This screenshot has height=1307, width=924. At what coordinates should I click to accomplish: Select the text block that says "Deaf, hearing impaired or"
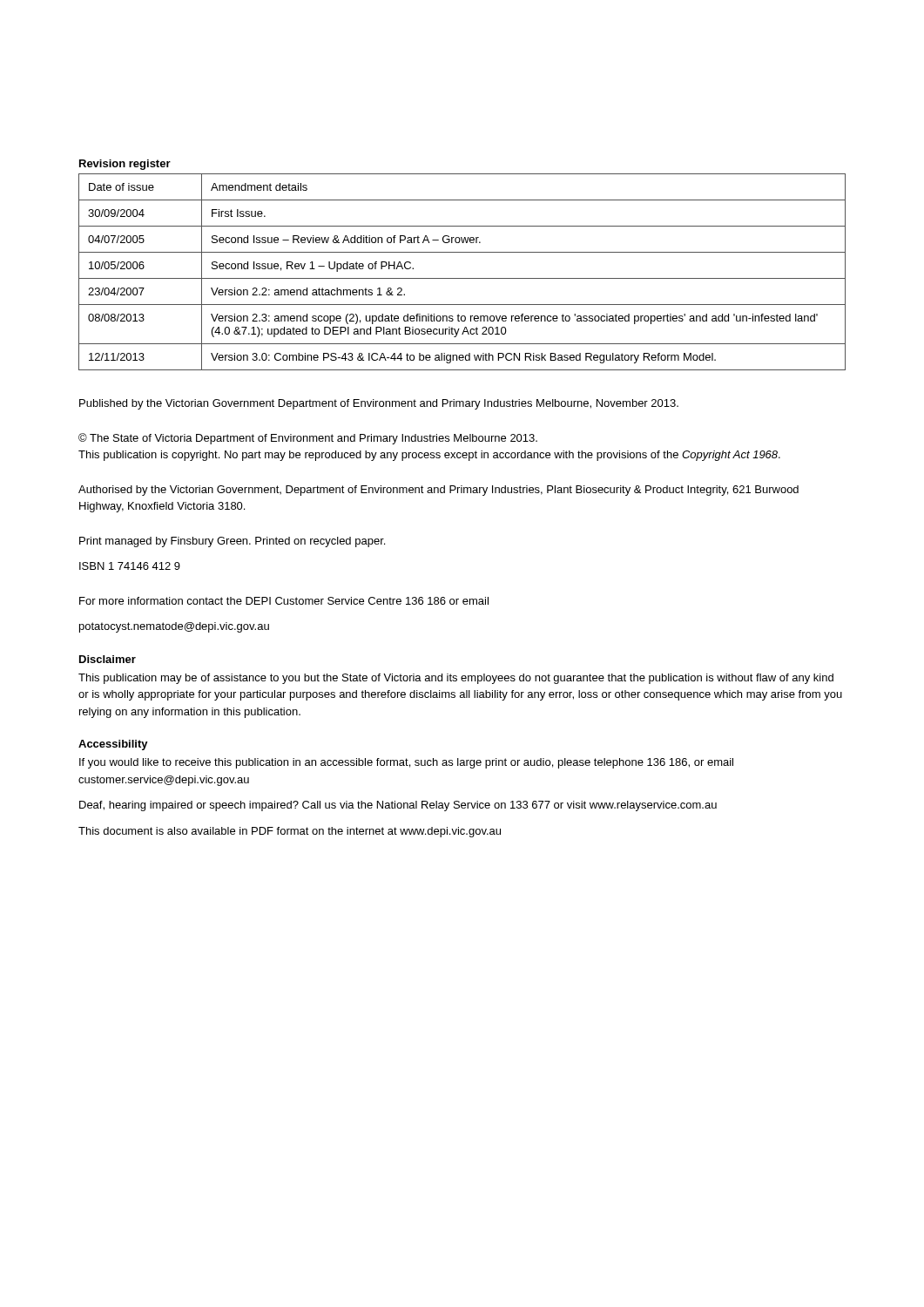[398, 805]
